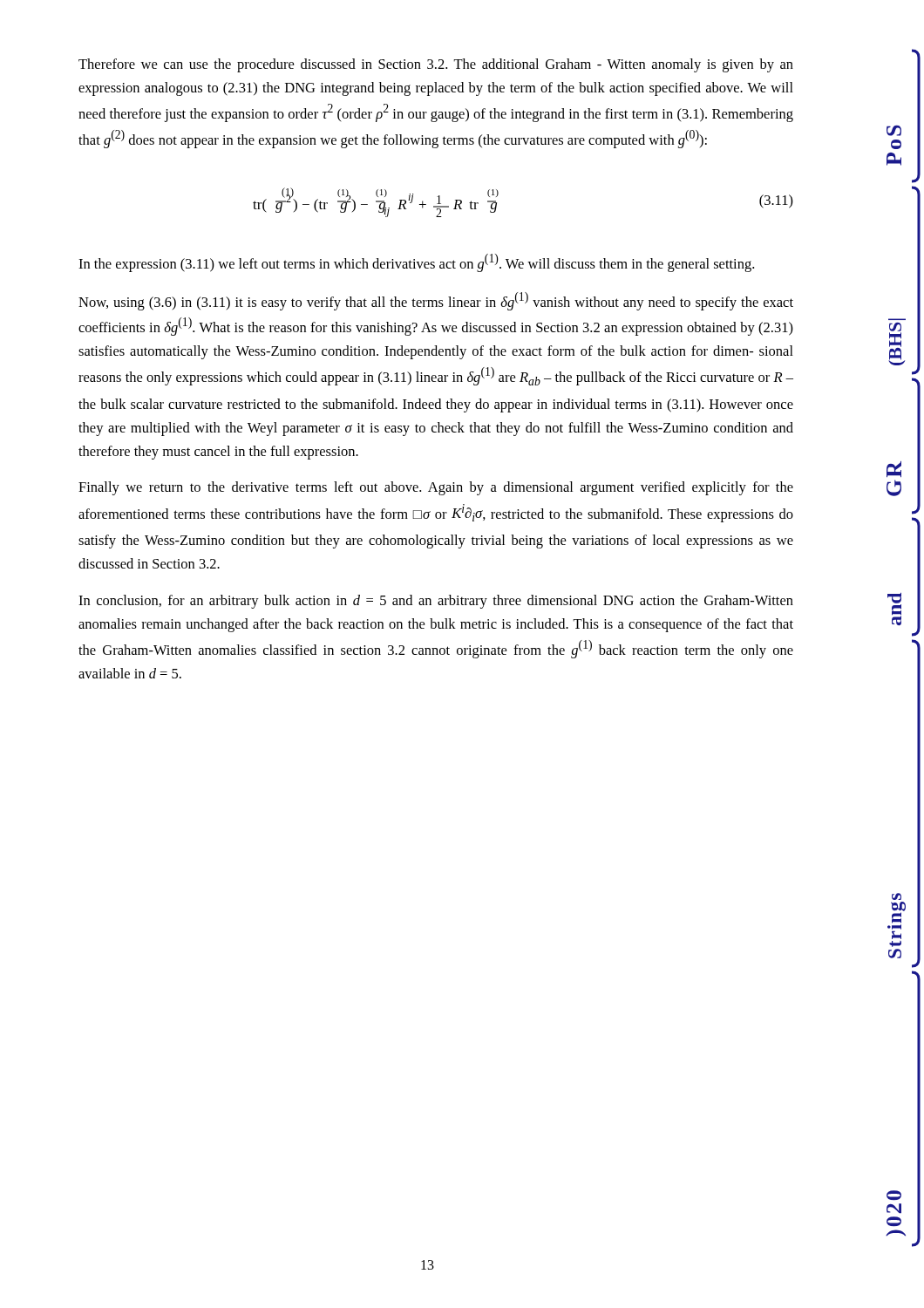
Task: Where is the passage that starts "Now, using (3.6) in (3.11)"?
Action: click(x=436, y=375)
